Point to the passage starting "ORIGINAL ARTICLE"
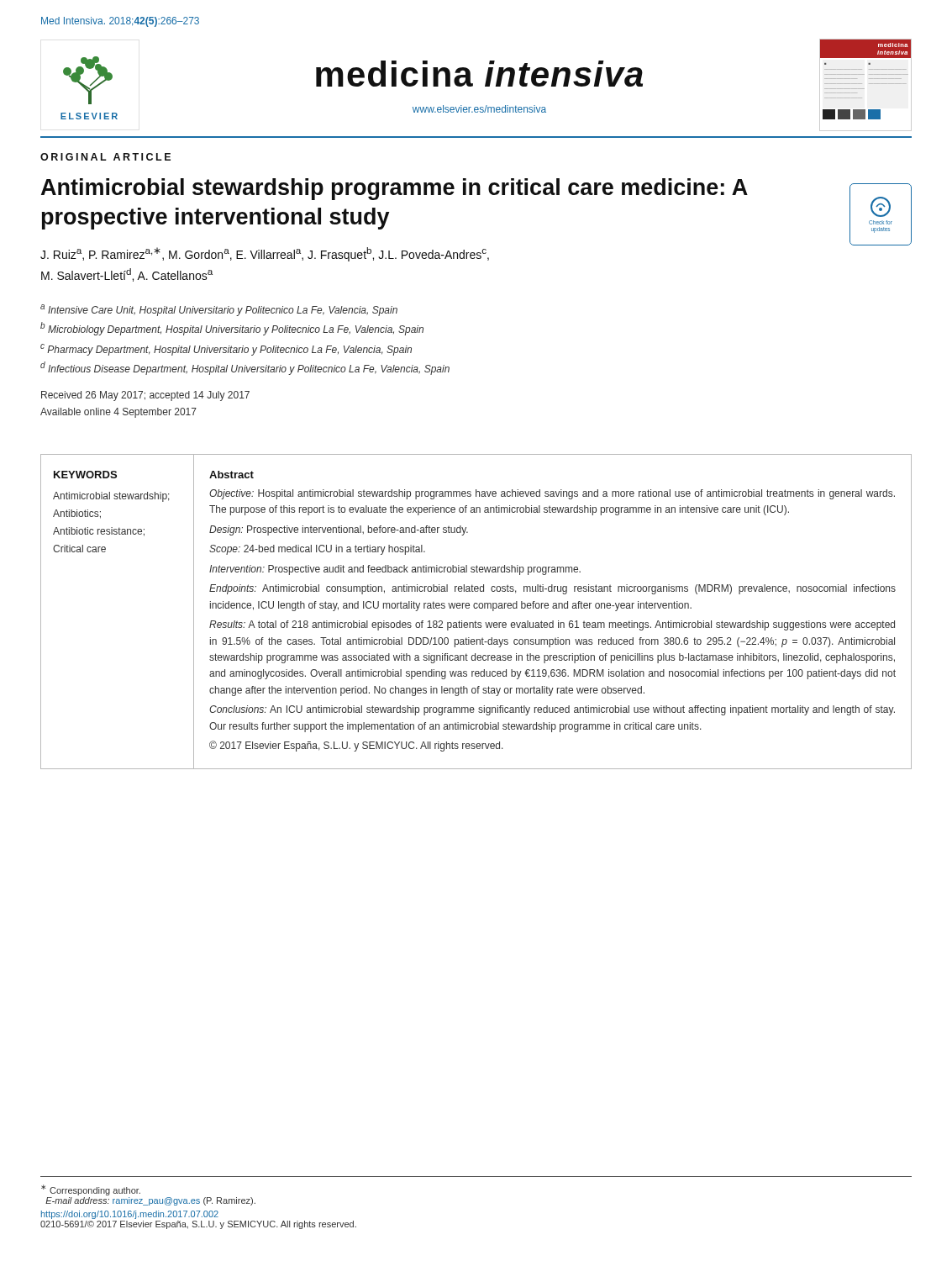952x1261 pixels. point(107,157)
